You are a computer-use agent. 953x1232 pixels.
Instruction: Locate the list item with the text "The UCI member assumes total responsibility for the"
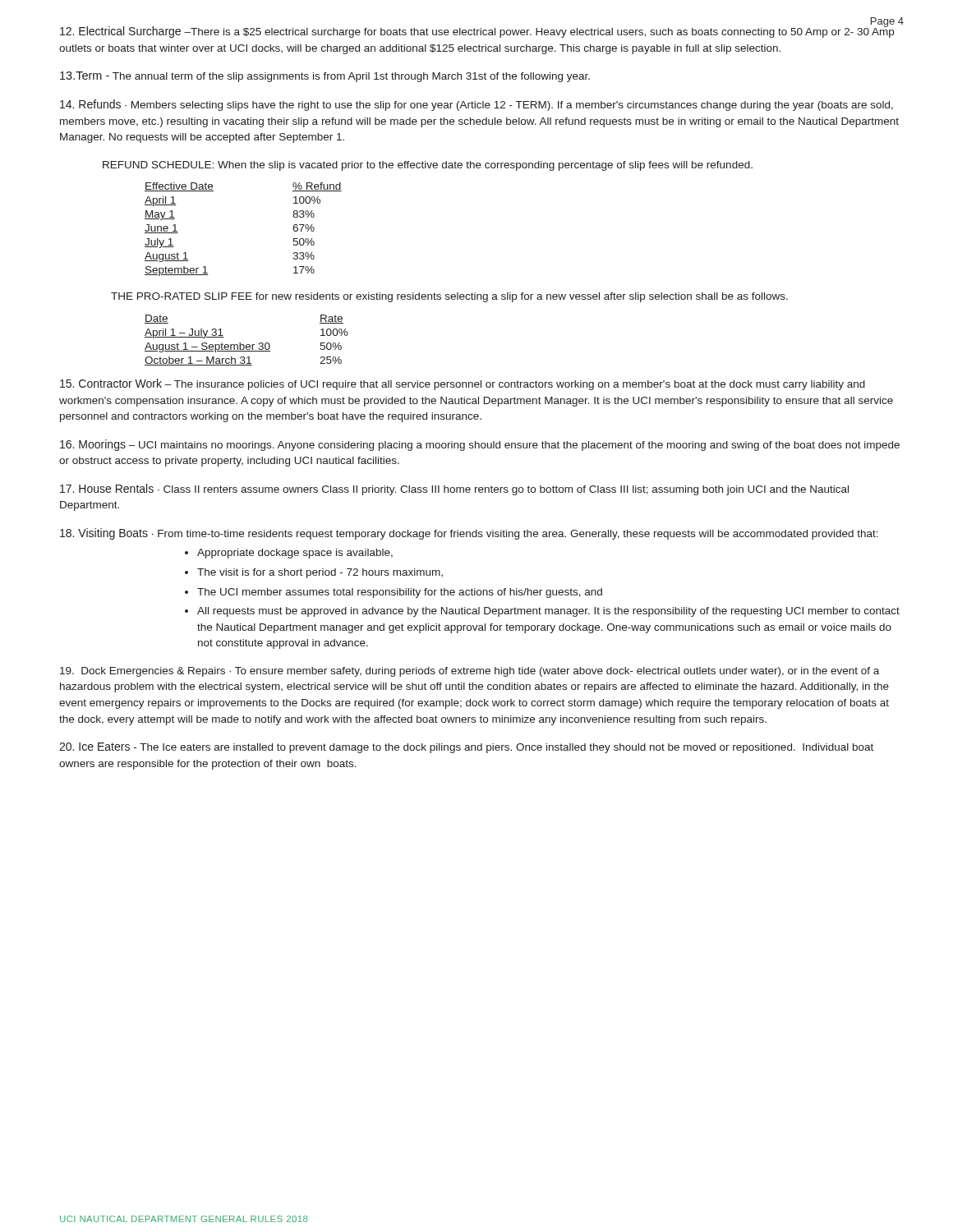(x=400, y=591)
